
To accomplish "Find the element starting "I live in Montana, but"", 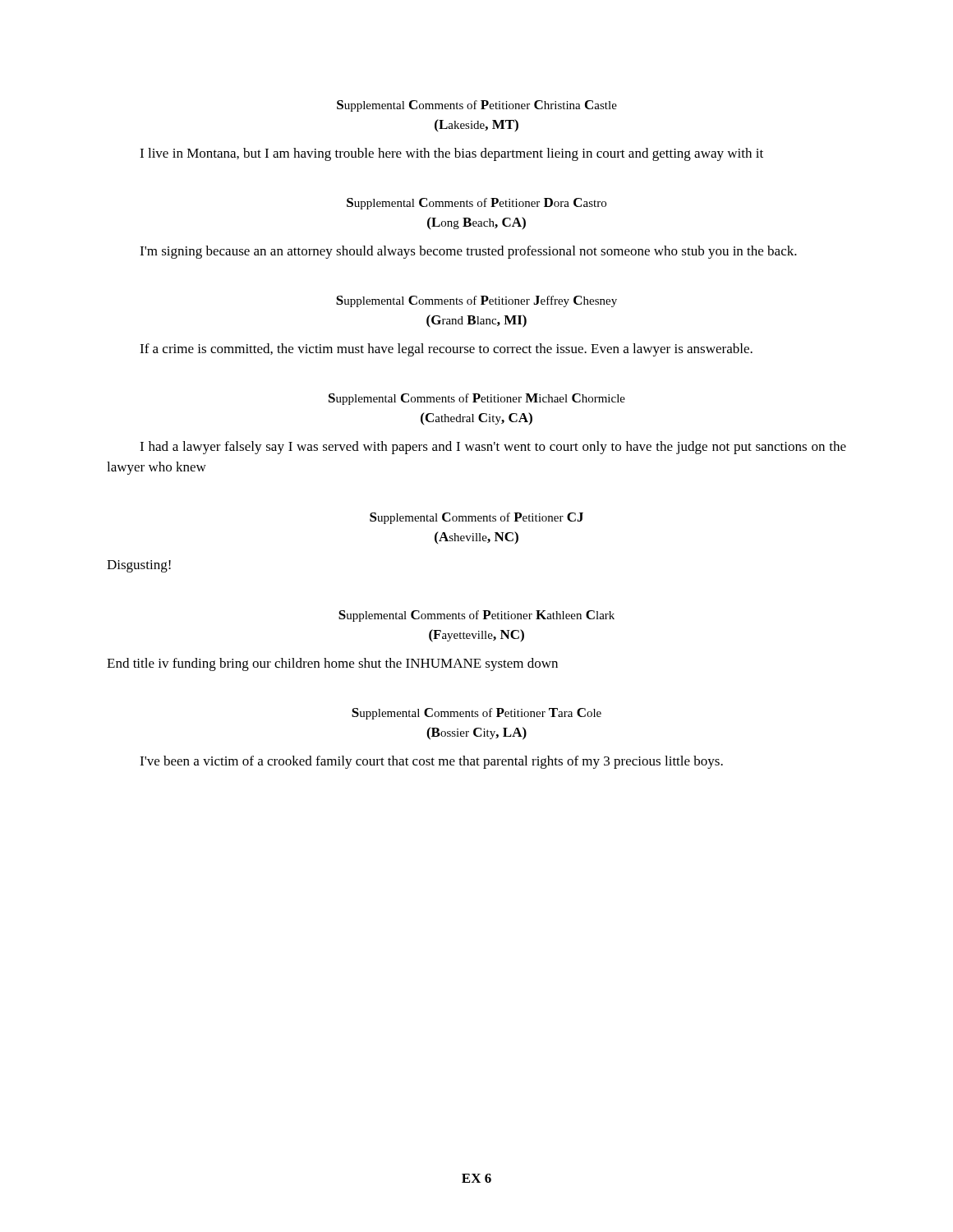I will (476, 153).
